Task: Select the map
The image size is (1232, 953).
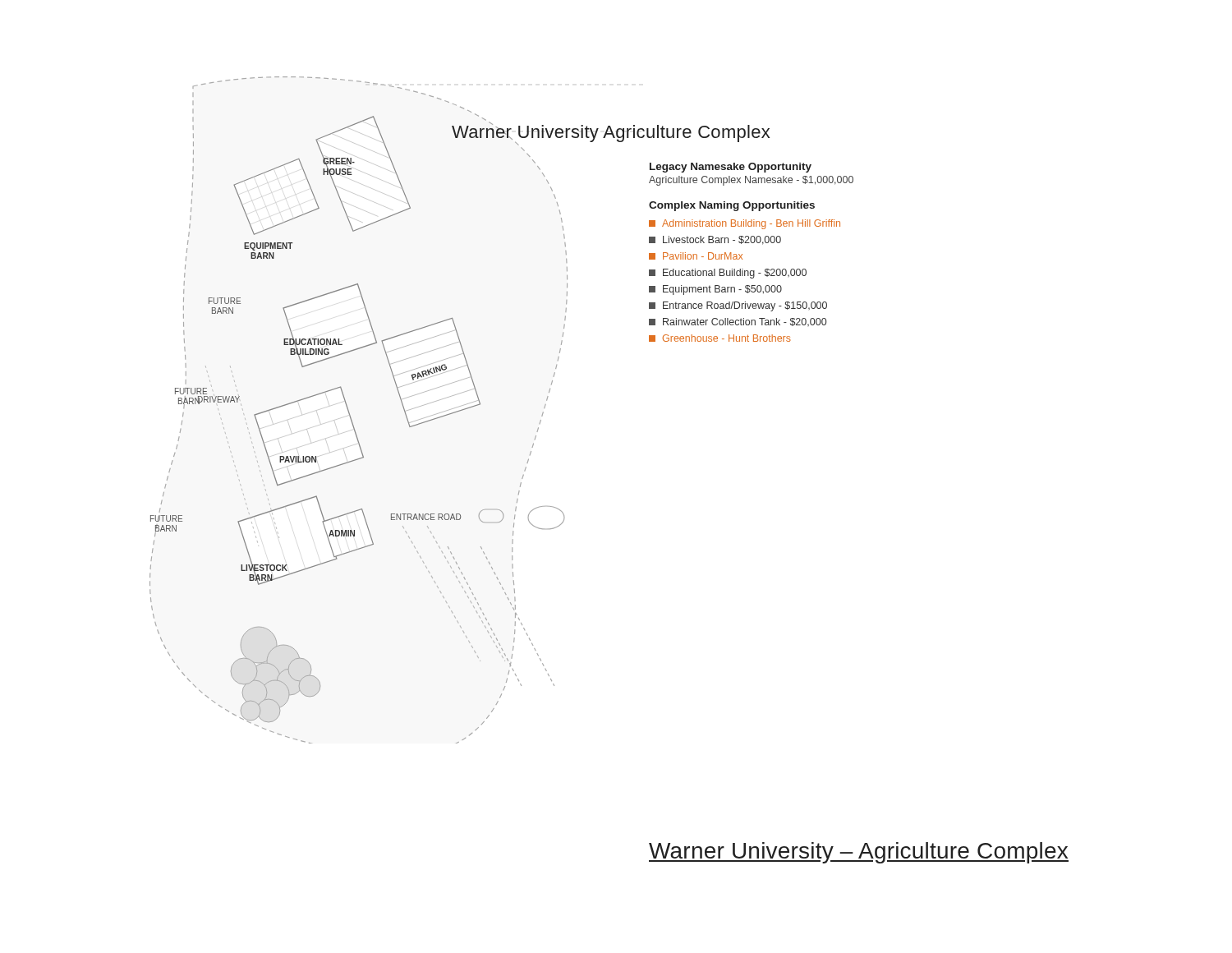Action: (357, 403)
